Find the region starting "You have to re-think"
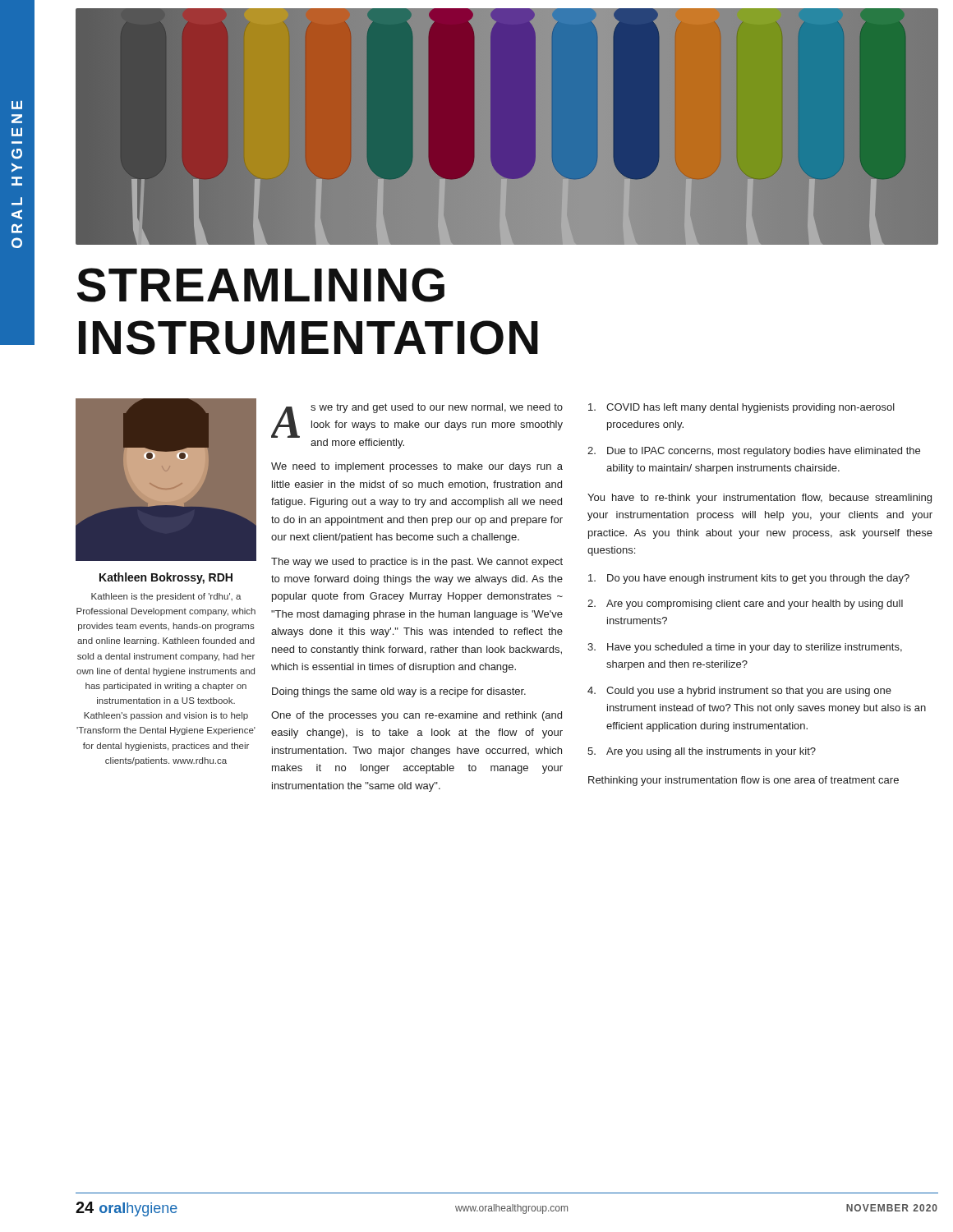 click(x=760, y=524)
